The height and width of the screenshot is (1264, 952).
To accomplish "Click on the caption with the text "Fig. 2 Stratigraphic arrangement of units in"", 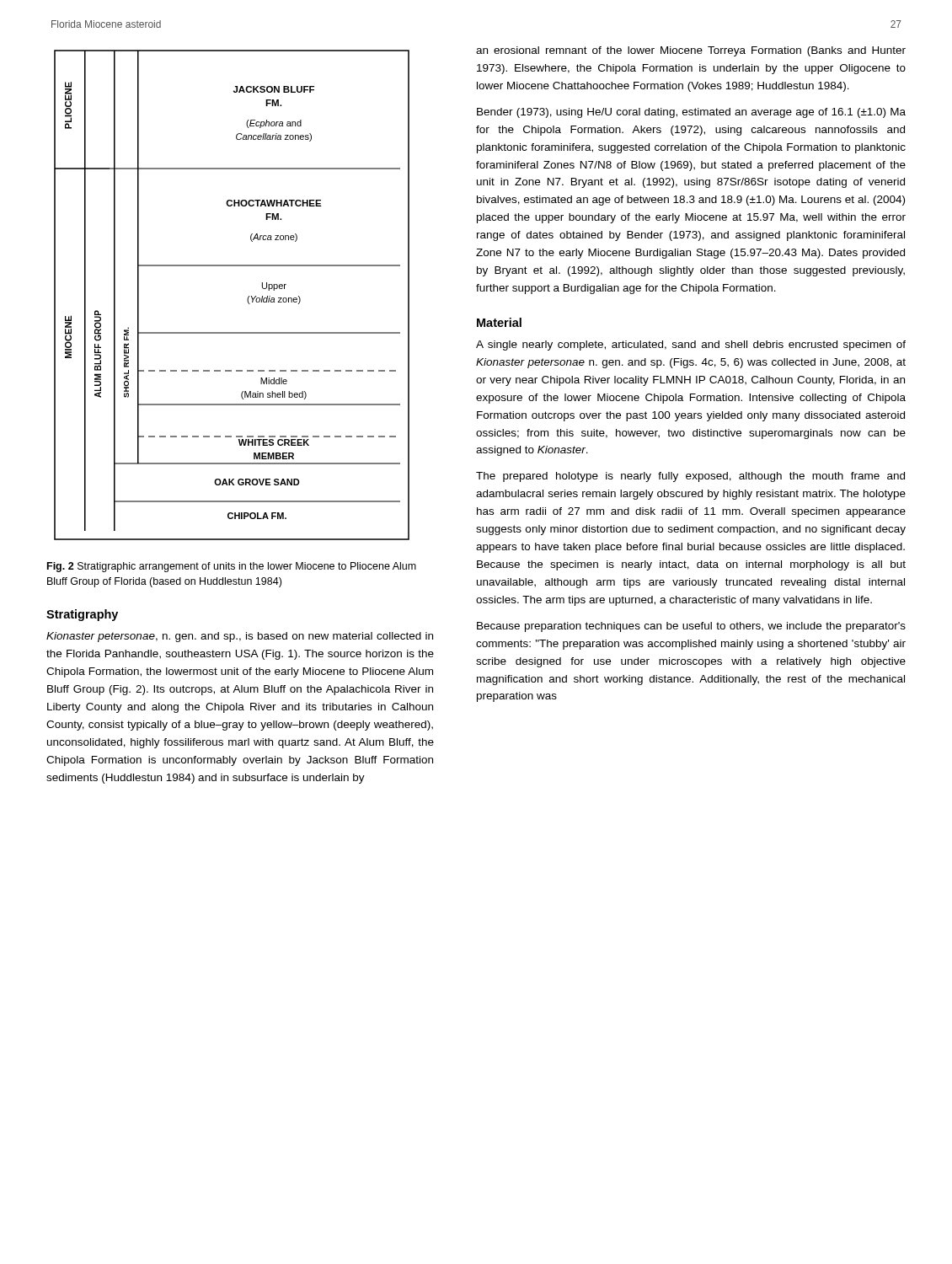I will [x=231, y=574].
